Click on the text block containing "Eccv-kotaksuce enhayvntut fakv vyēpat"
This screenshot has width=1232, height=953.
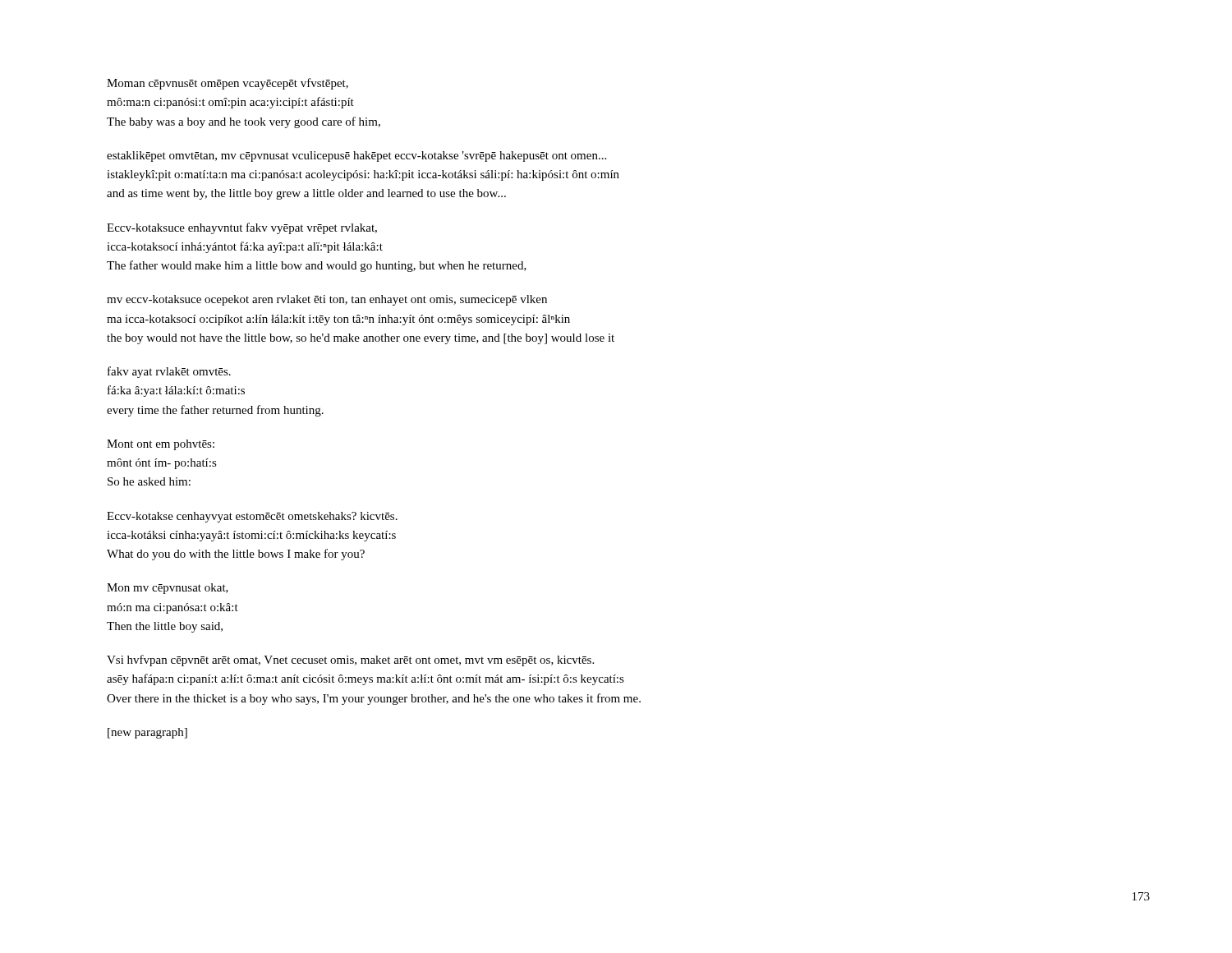click(242, 228)
